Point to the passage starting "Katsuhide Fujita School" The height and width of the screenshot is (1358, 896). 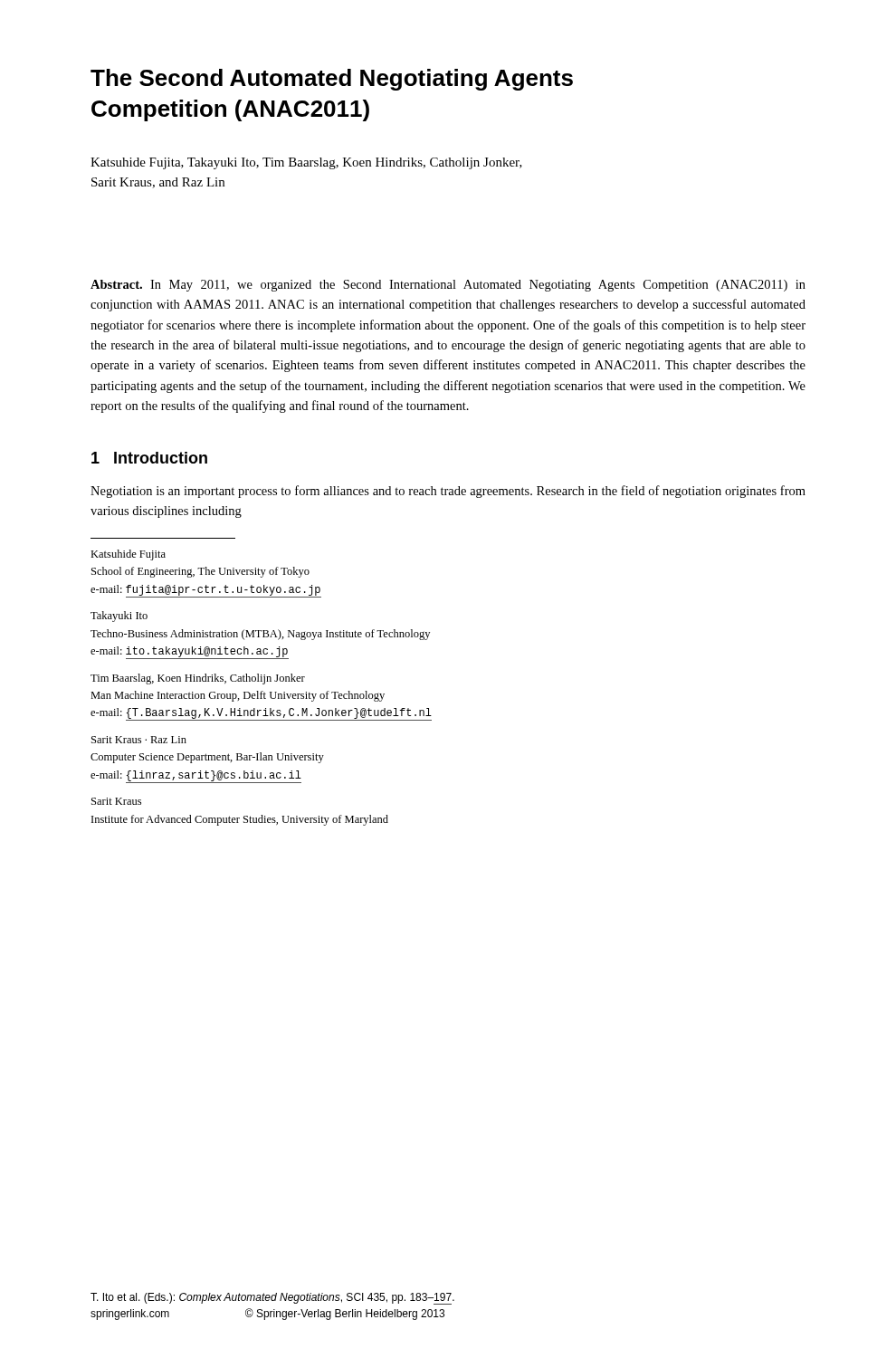[206, 572]
